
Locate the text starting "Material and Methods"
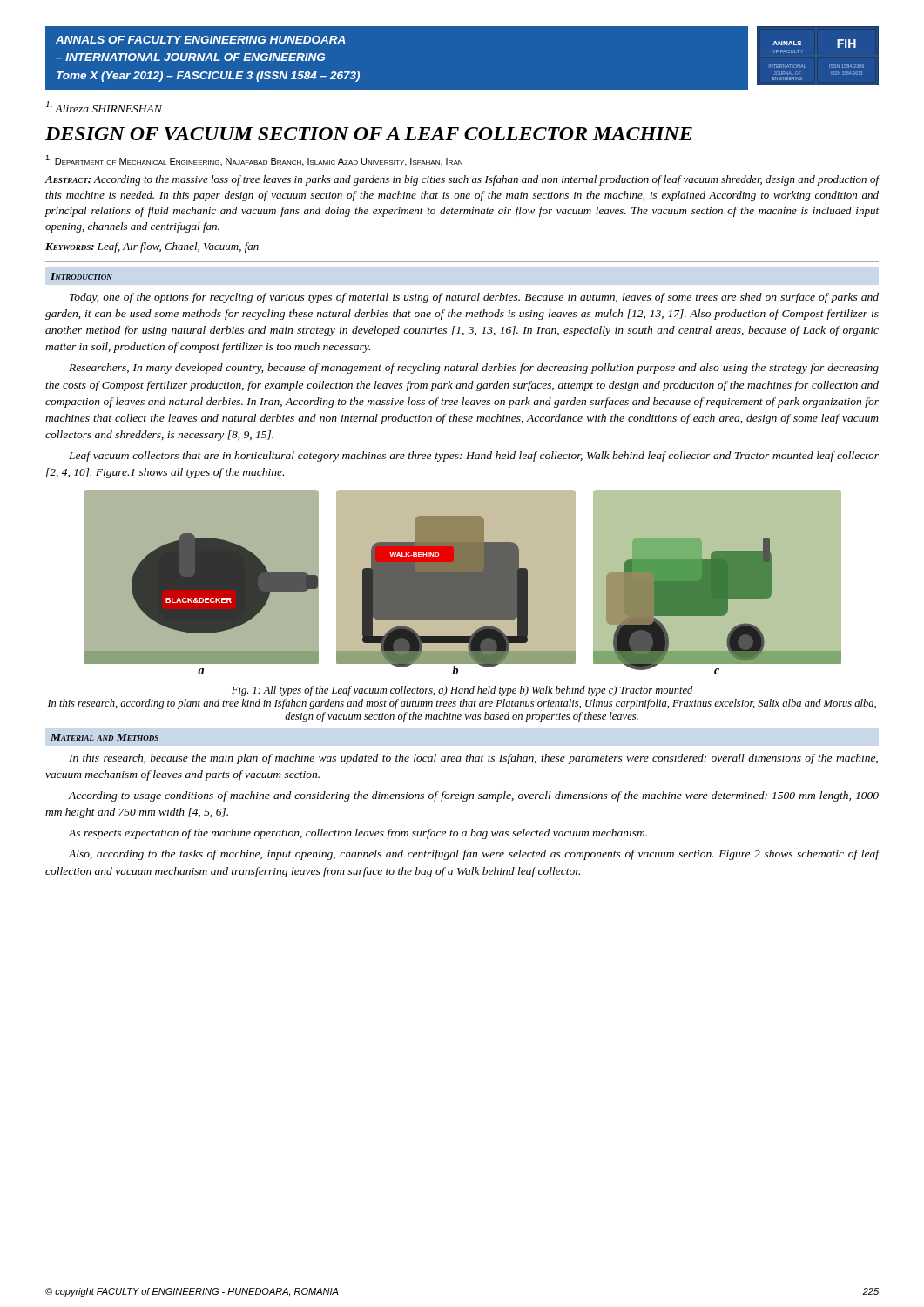105,736
